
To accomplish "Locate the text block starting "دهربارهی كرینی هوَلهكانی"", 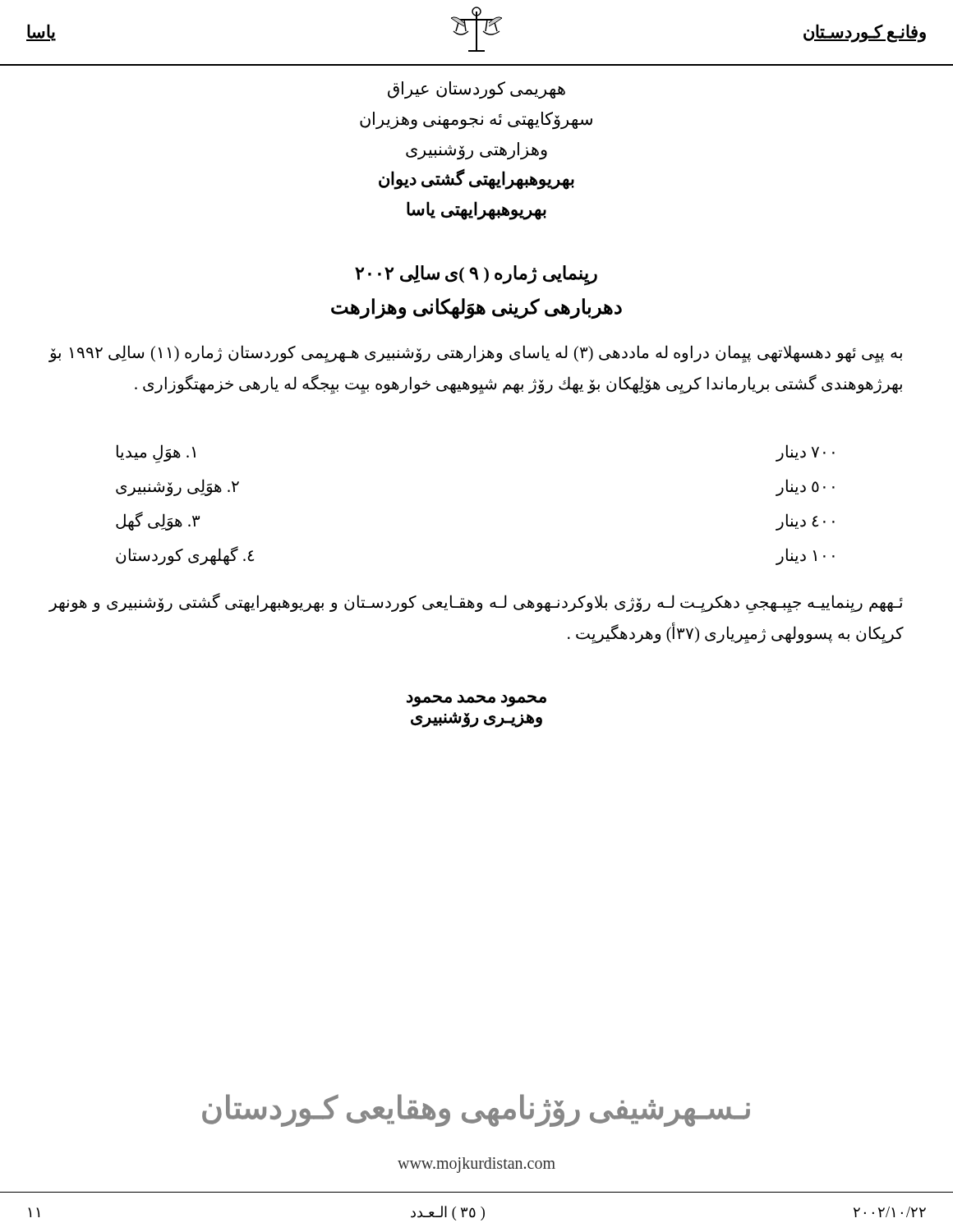I will pos(476,307).
